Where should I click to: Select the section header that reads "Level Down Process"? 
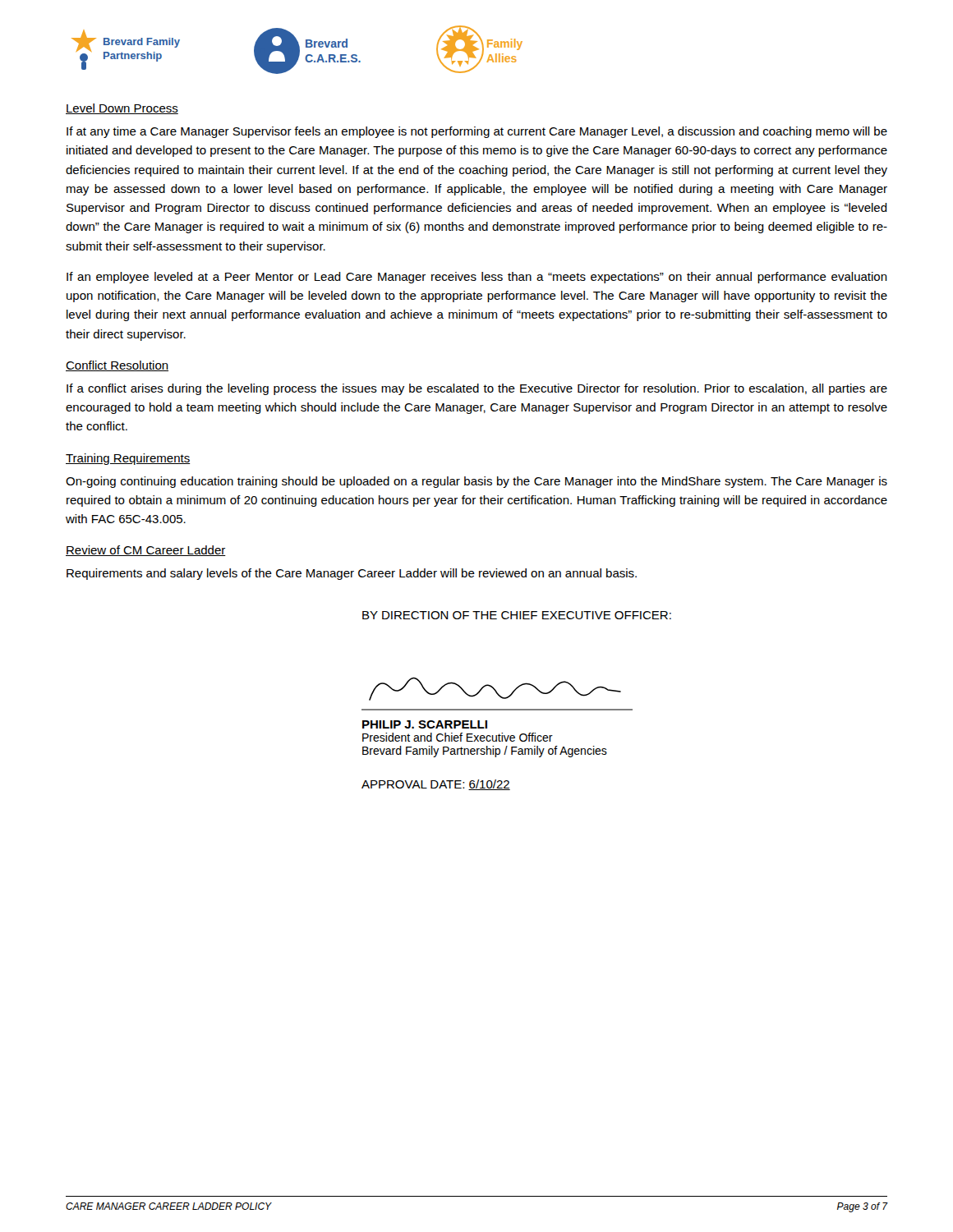click(122, 108)
